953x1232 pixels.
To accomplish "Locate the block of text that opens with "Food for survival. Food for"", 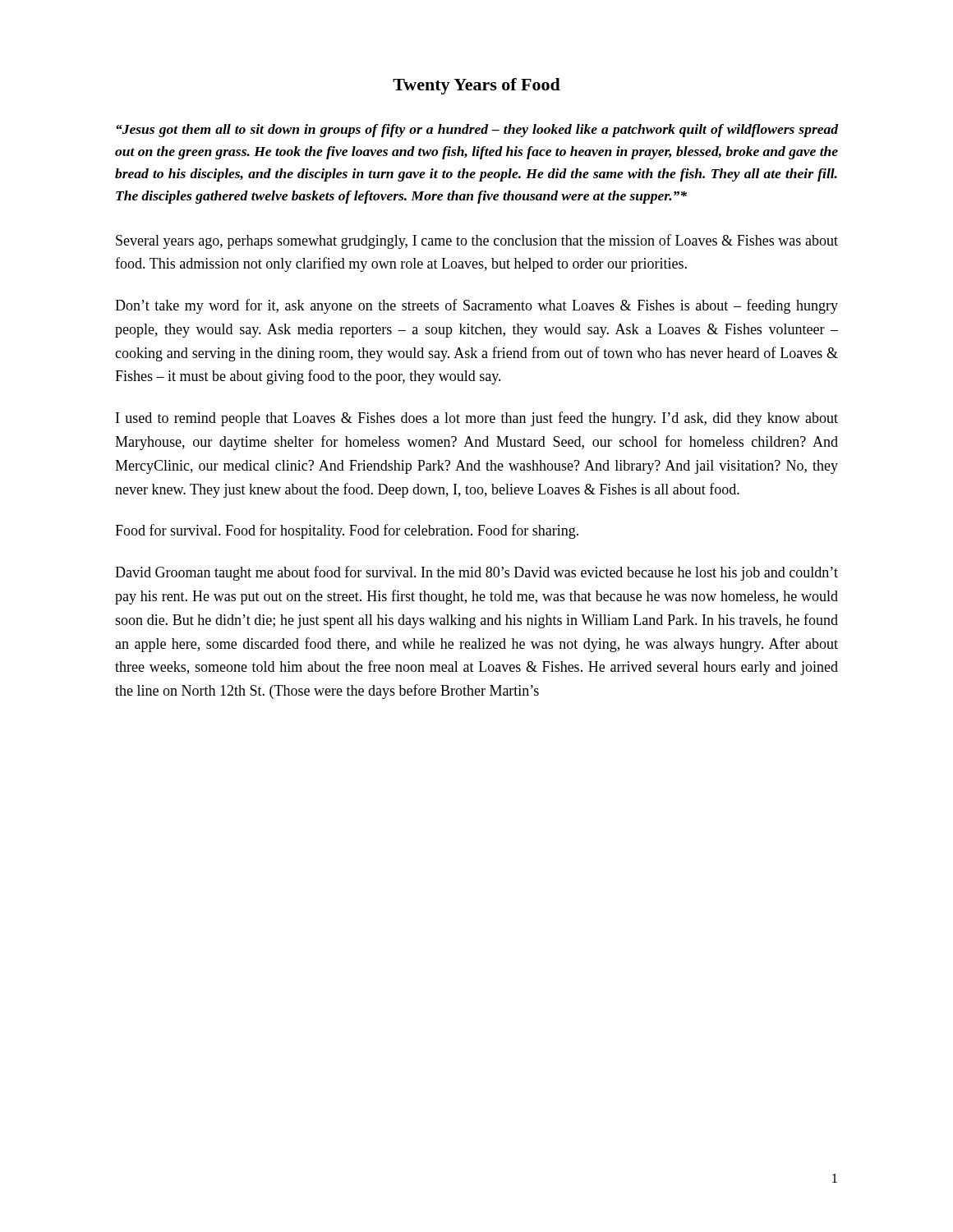I will [x=347, y=531].
